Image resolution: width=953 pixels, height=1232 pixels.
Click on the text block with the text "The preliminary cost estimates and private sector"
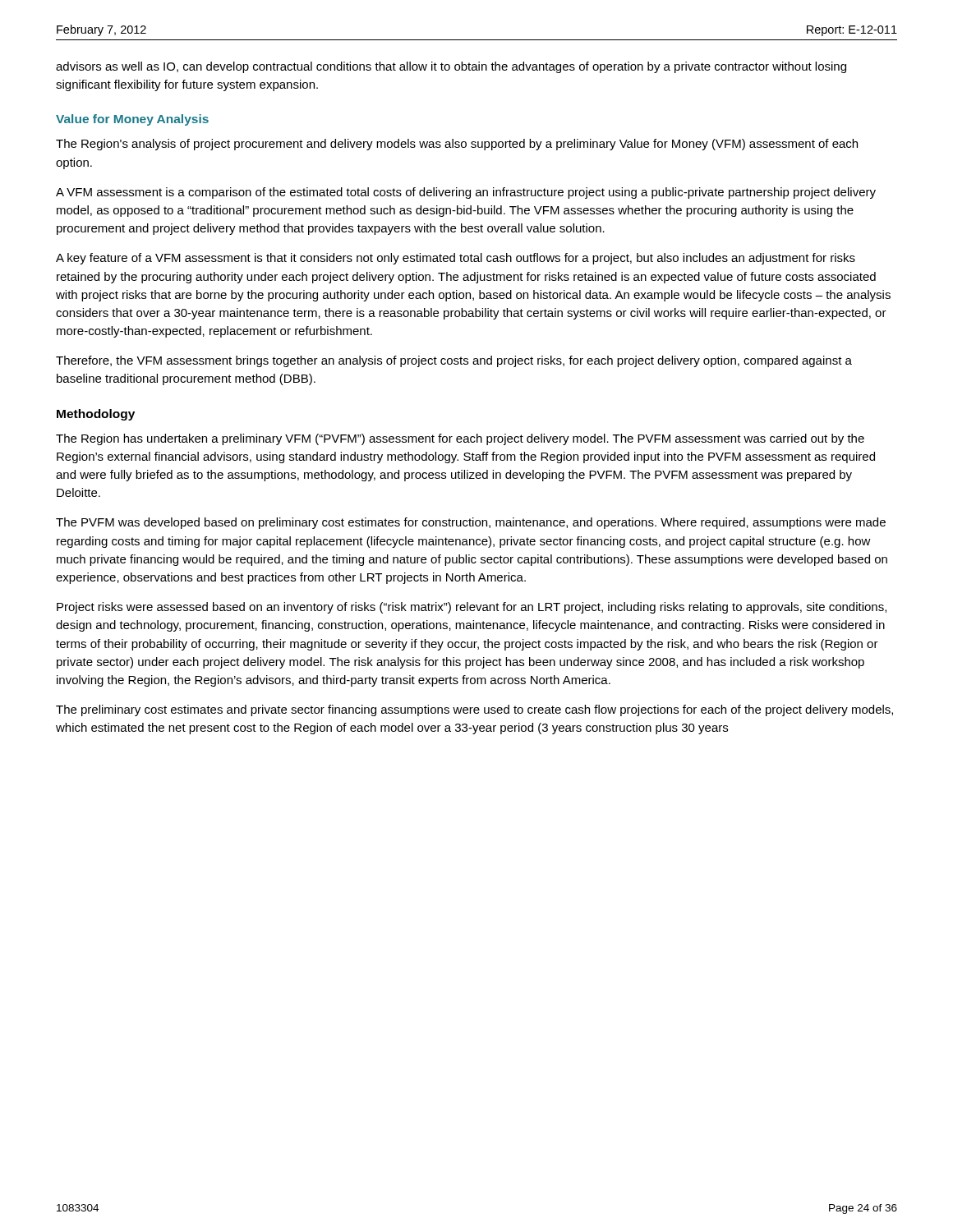click(475, 718)
